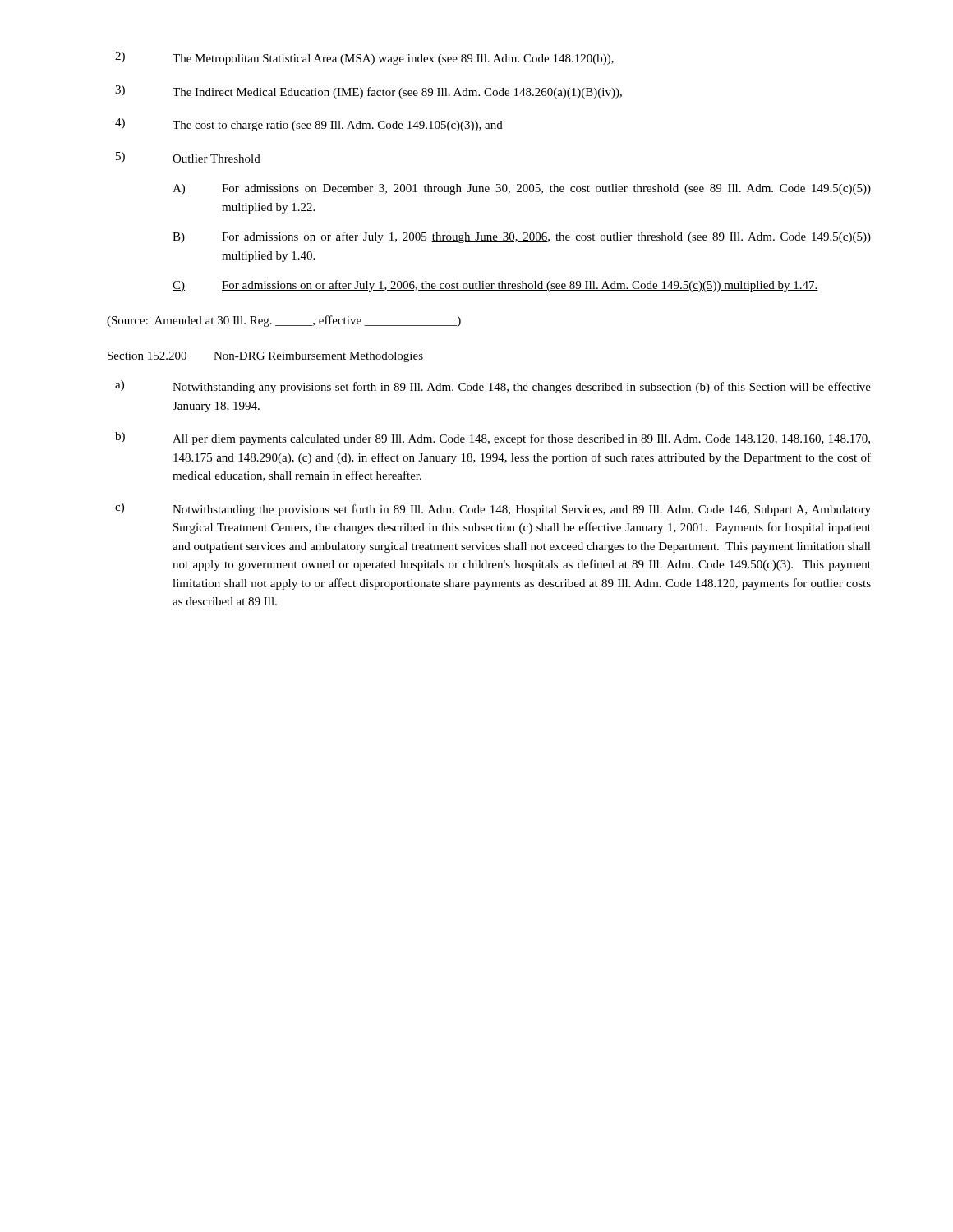The height and width of the screenshot is (1232, 953).
Task: Where is the passage that starts "4) The cost"?
Action: (489, 125)
